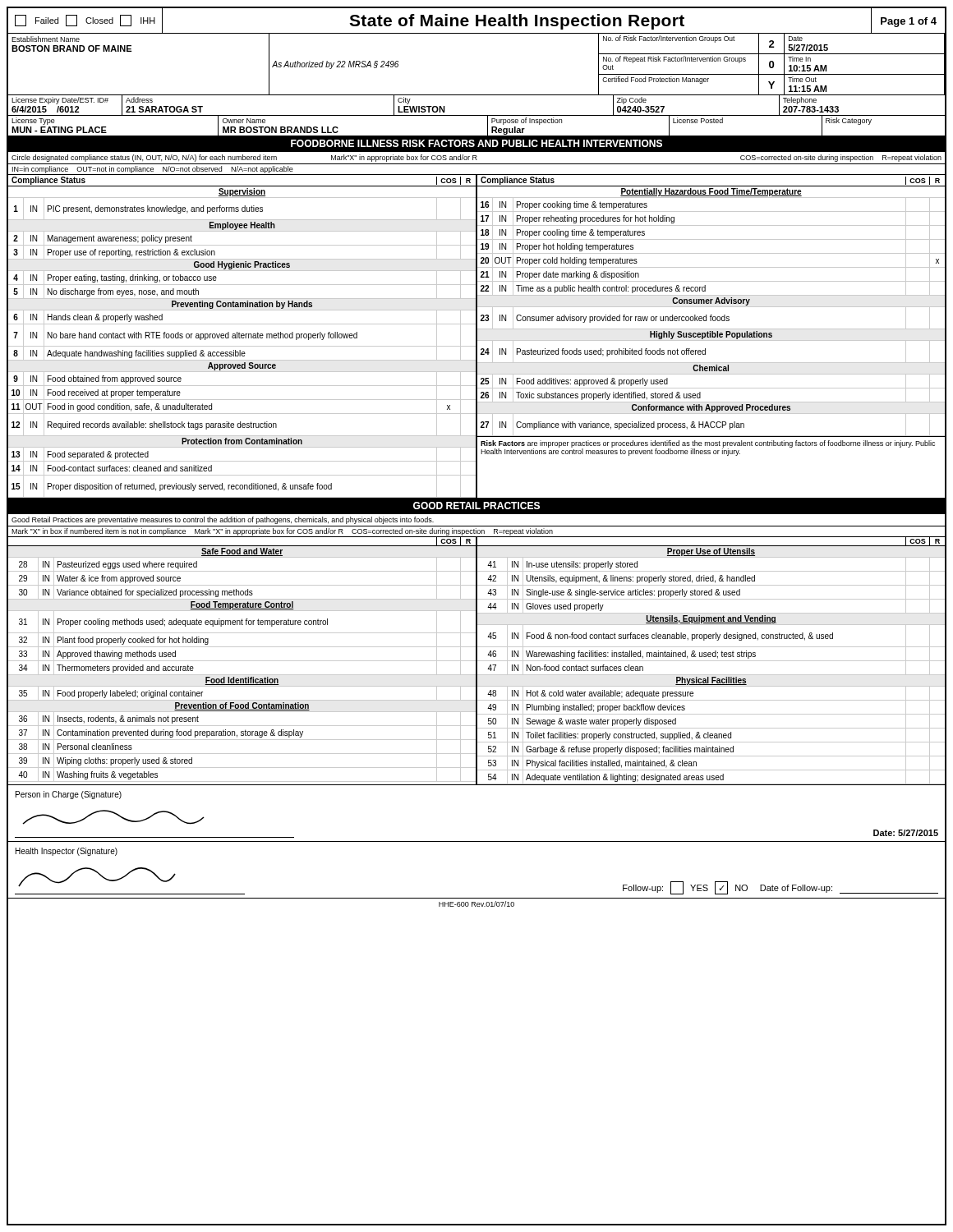
Task: Find the element starting "GOOD RETAIL PRACTICES"
Action: 476,506
